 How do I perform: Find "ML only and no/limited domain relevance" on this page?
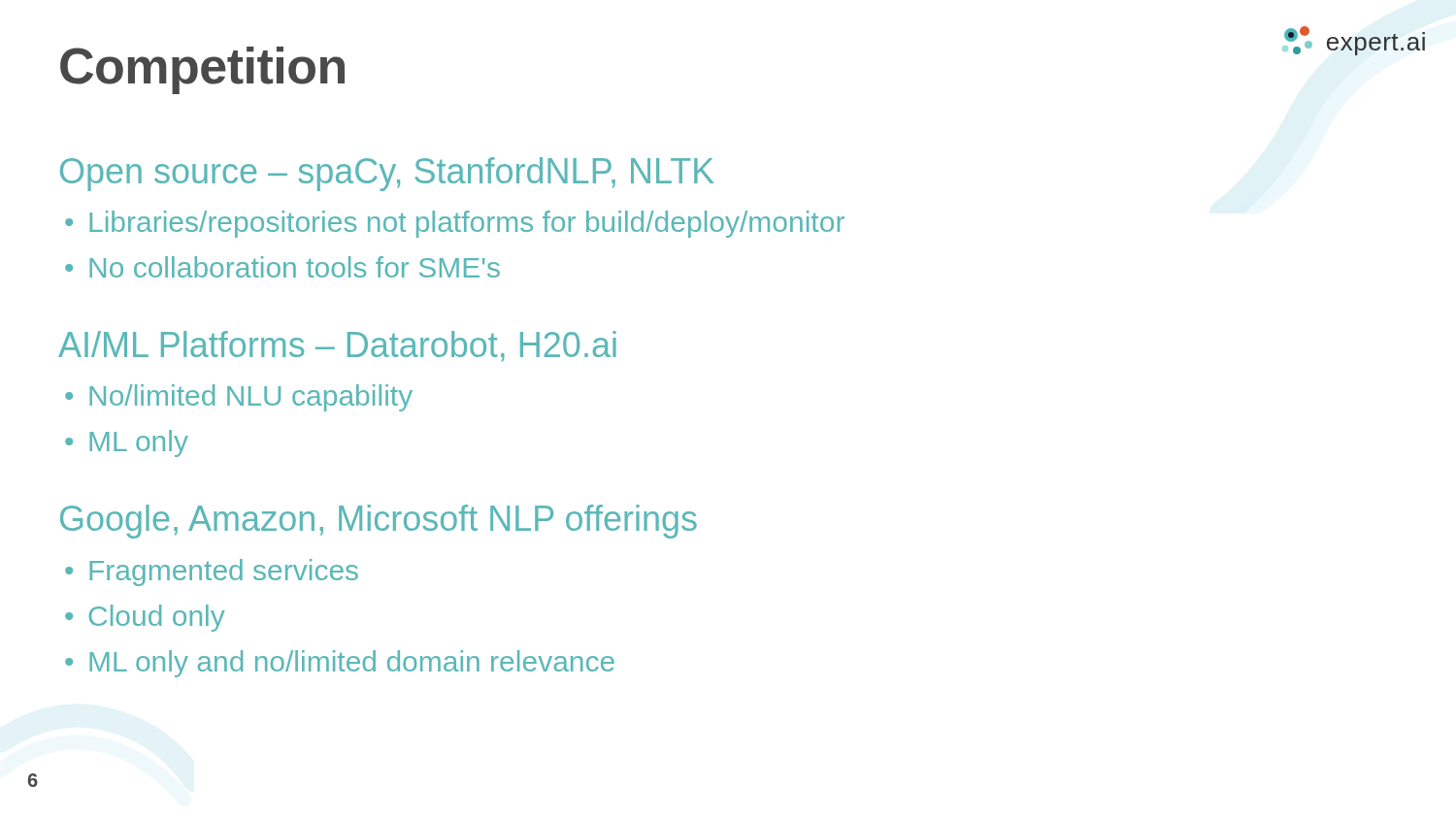(x=351, y=661)
